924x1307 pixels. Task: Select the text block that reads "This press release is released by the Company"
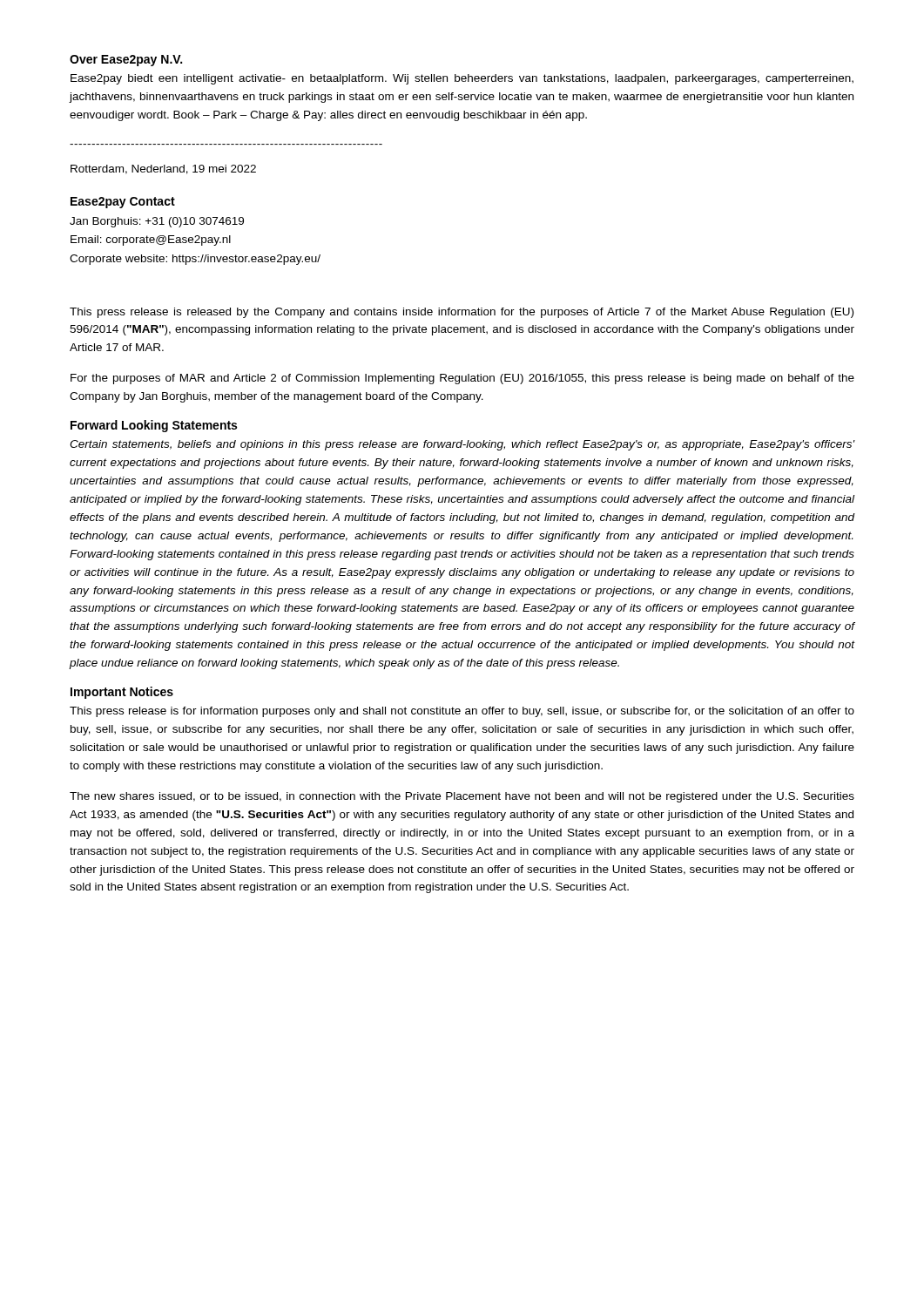[462, 329]
